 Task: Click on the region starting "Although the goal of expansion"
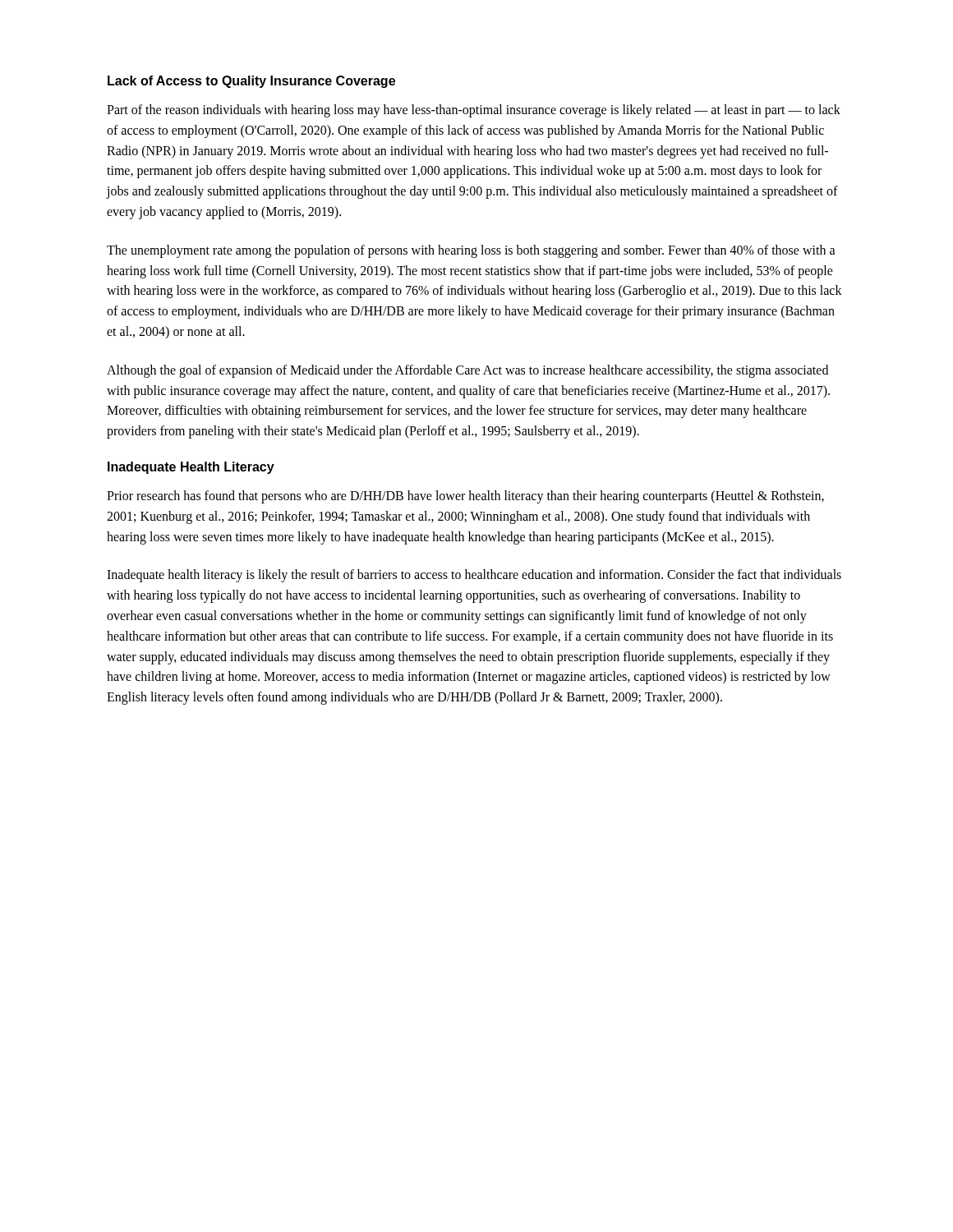coord(469,400)
